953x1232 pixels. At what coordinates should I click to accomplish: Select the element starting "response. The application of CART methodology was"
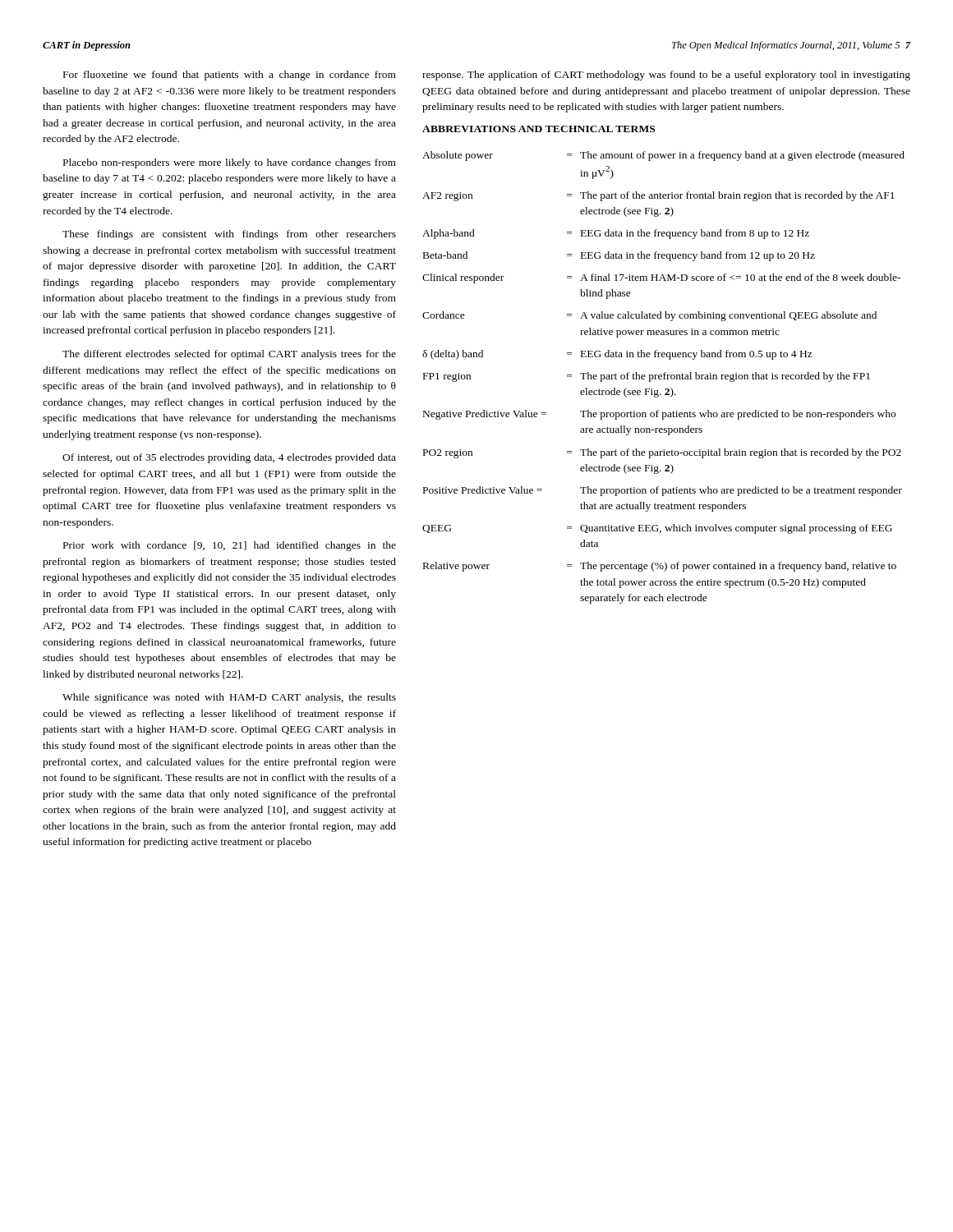click(666, 91)
